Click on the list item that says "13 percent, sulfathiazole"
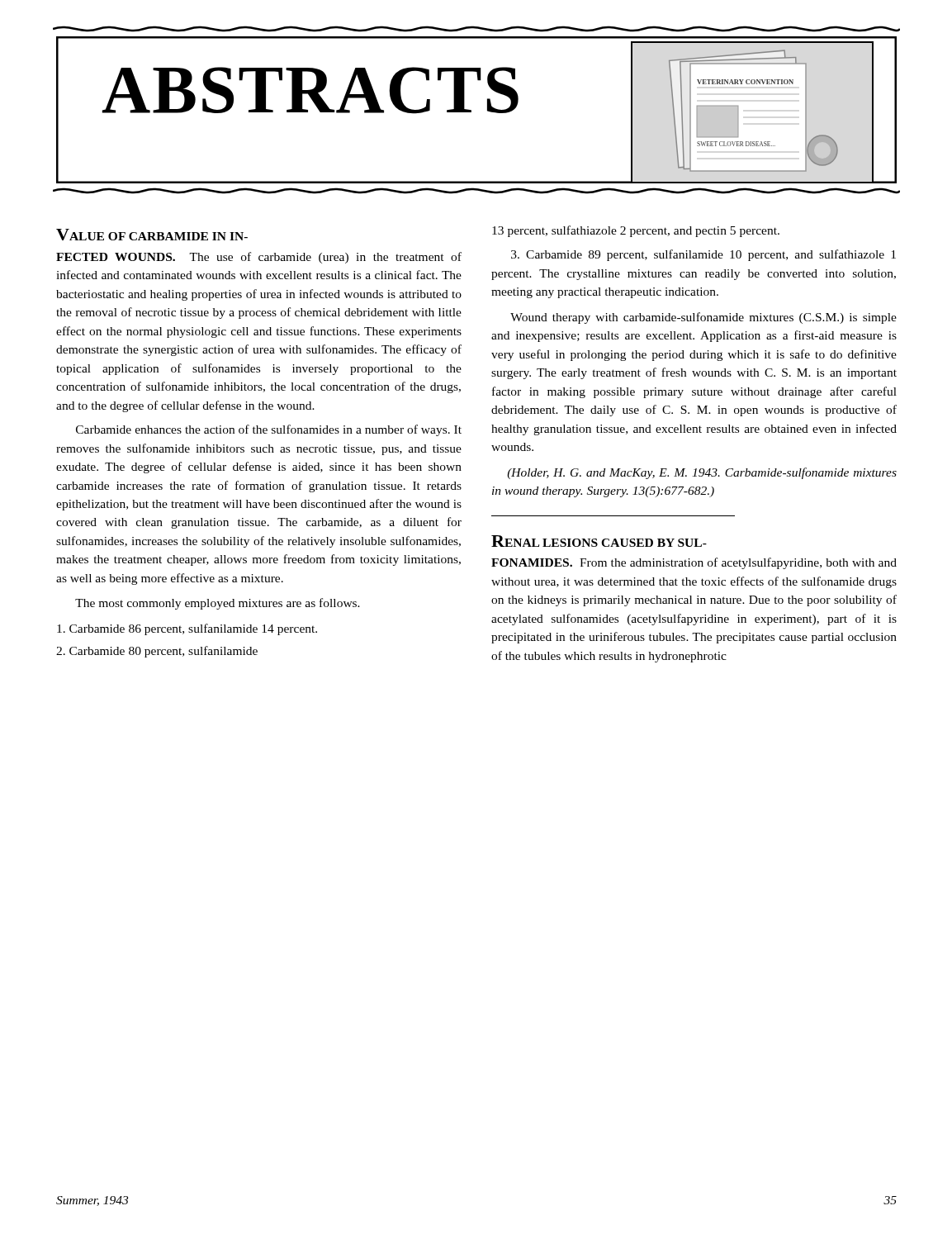This screenshot has height=1239, width=952. [694, 231]
